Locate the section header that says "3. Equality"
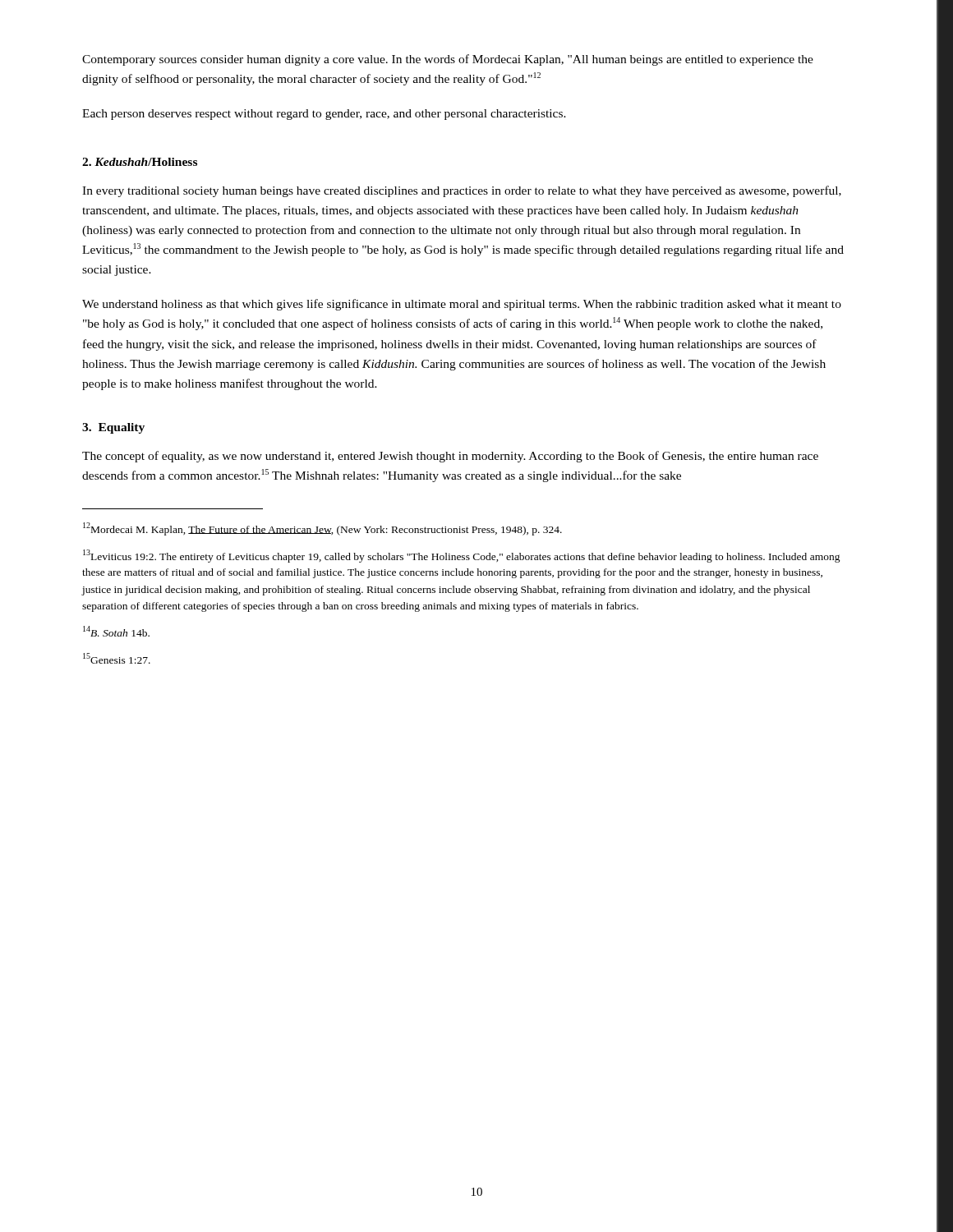Screen dimensions: 1232x953 [x=113, y=426]
